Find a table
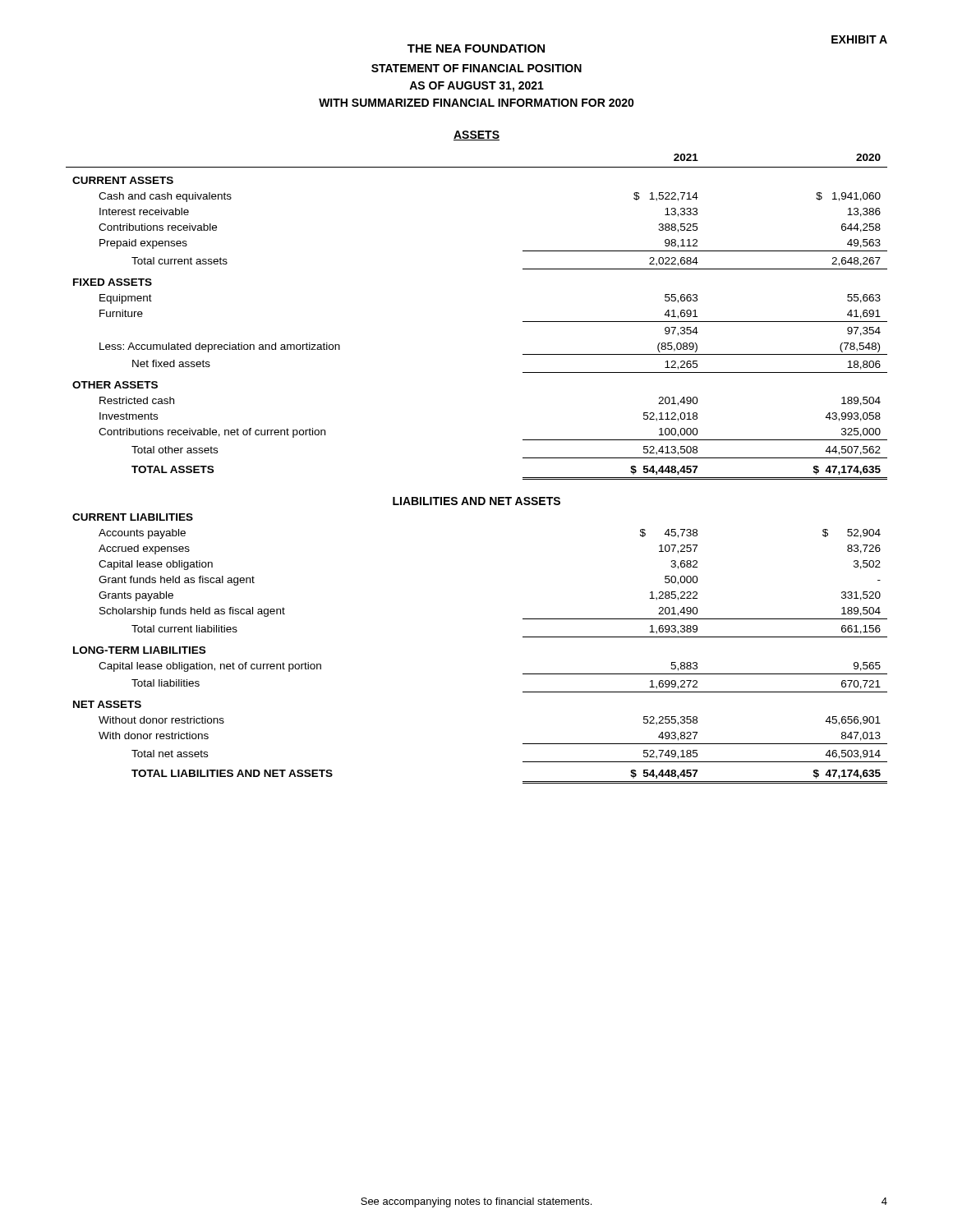 [476, 466]
